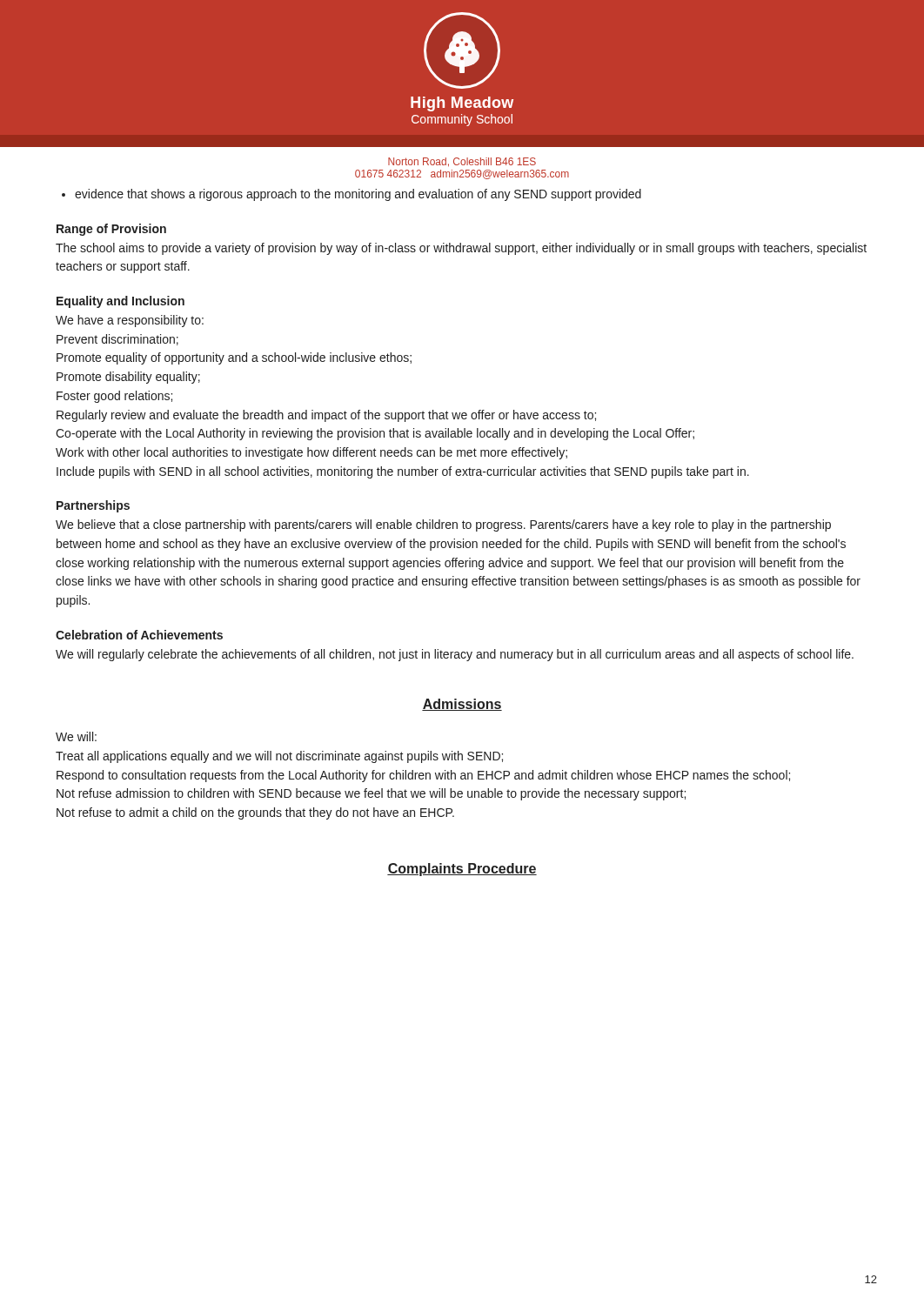Viewport: 924px width, 1305px height.
Task: Locate the section header containing "Equality and Inclusion"
Action: (x=120, y=301)
